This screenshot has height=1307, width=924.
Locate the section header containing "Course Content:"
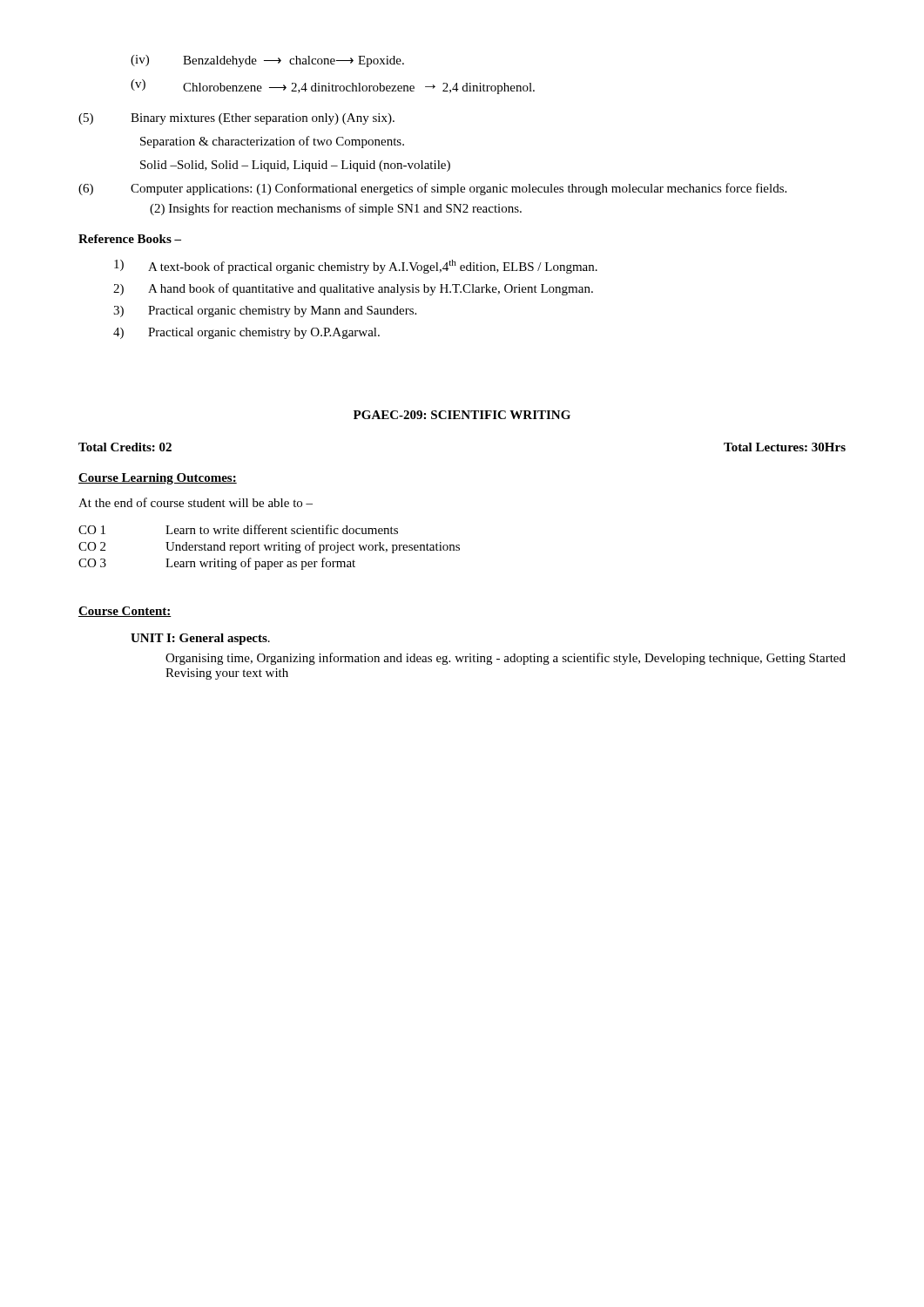125,611
